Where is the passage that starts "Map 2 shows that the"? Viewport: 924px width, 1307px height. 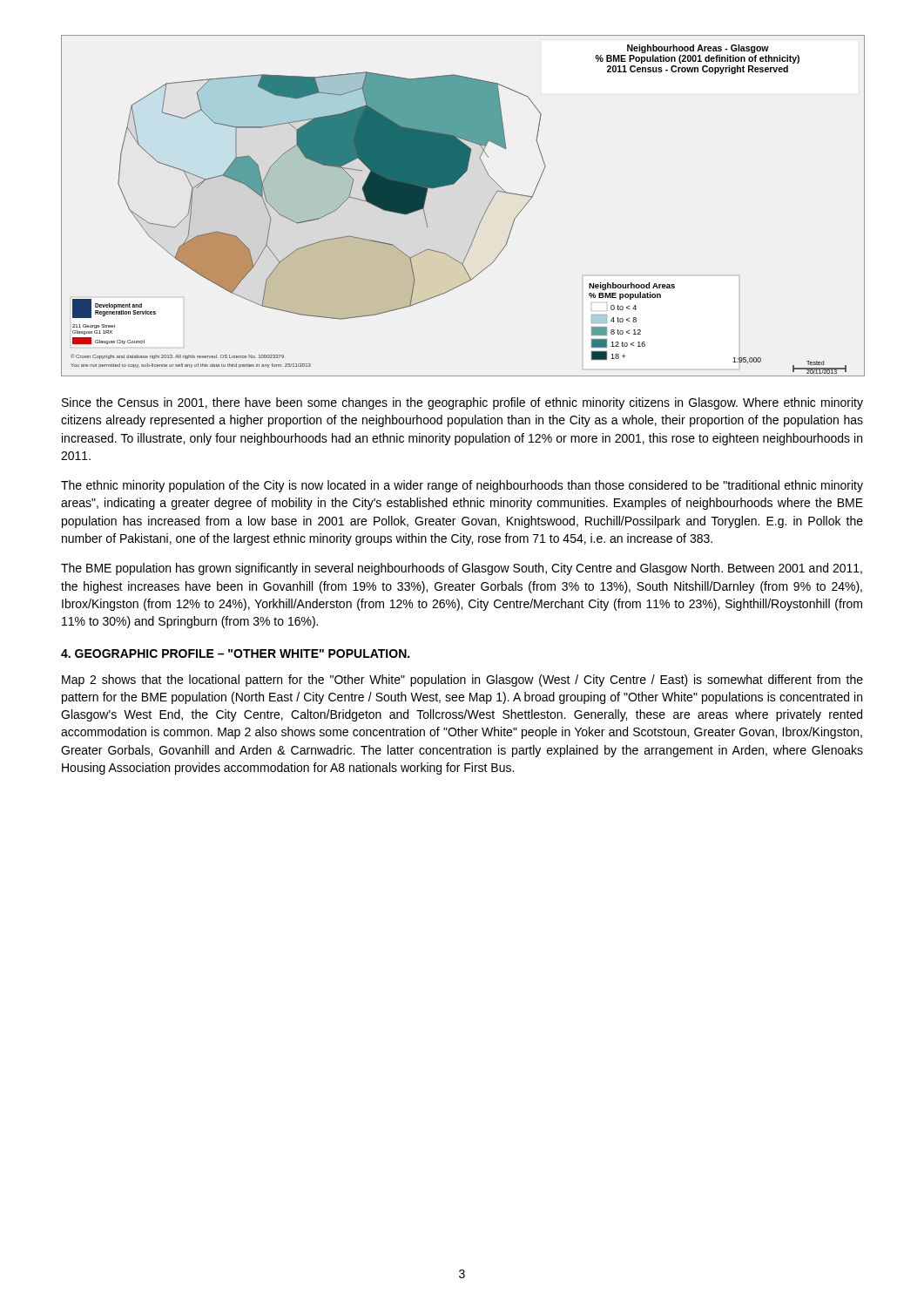click(x=462, y=723)
